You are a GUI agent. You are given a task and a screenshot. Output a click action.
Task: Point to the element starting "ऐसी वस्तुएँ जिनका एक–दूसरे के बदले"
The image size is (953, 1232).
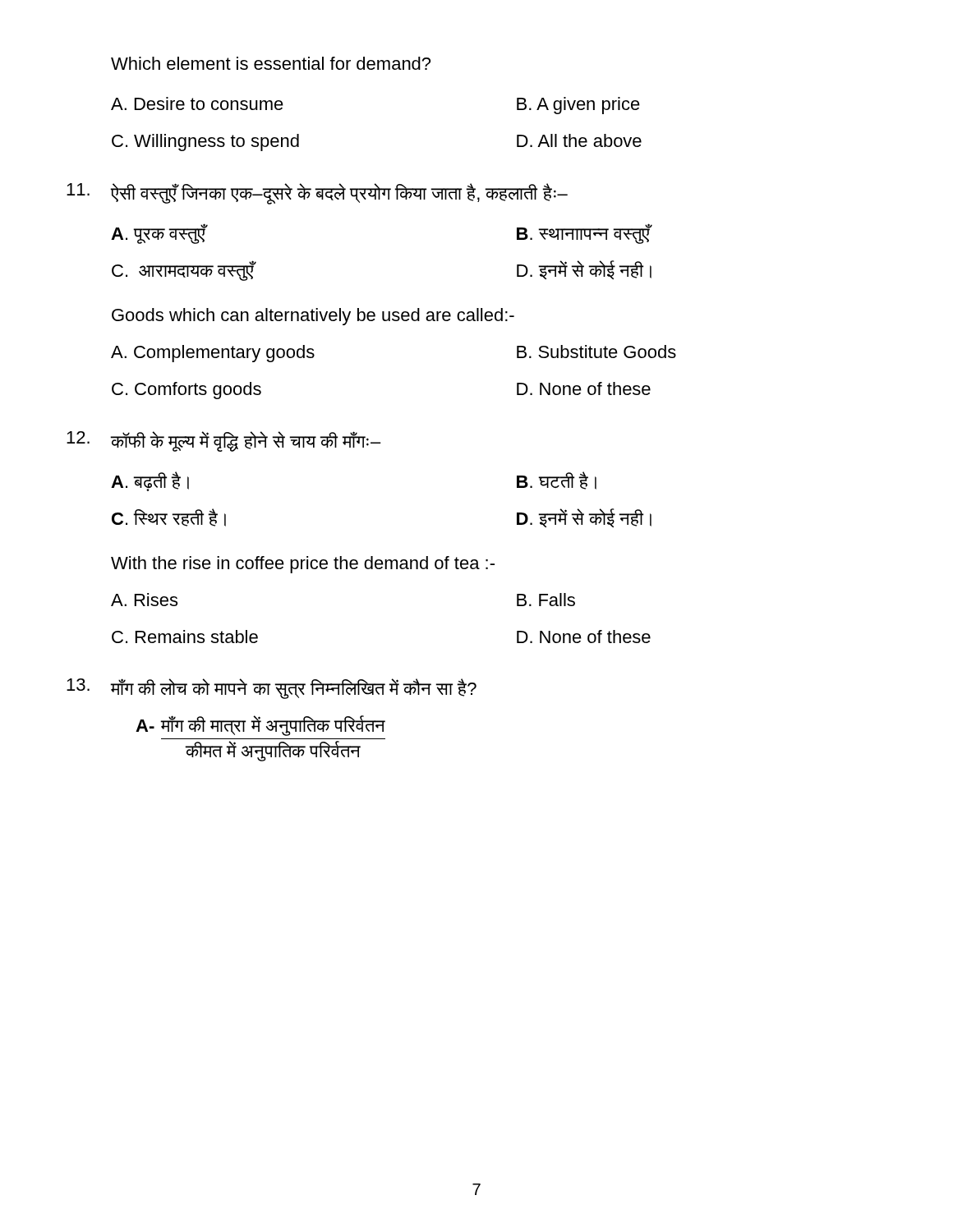317,194
